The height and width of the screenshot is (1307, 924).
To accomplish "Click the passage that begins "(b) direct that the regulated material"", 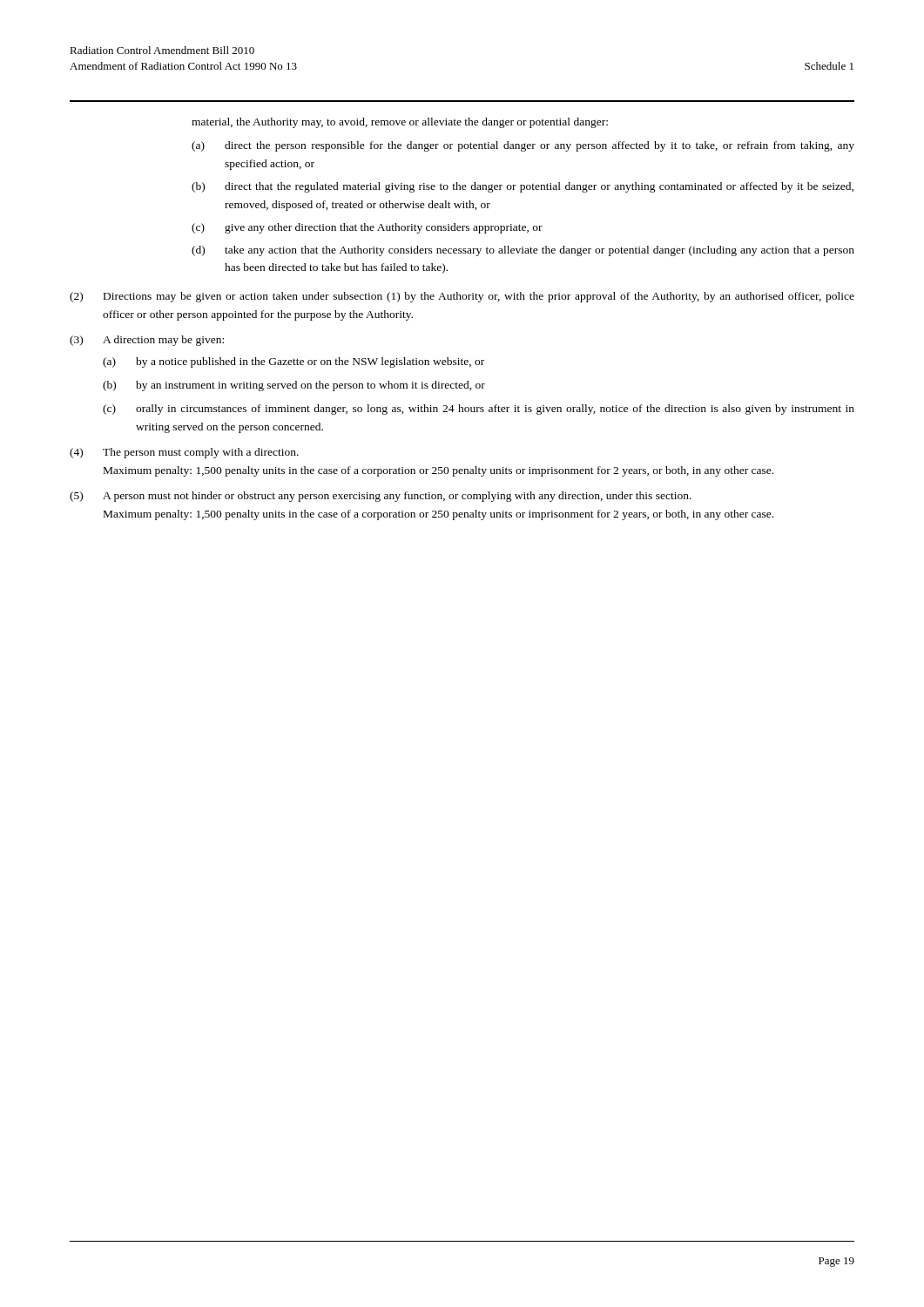I will (523, 196).
